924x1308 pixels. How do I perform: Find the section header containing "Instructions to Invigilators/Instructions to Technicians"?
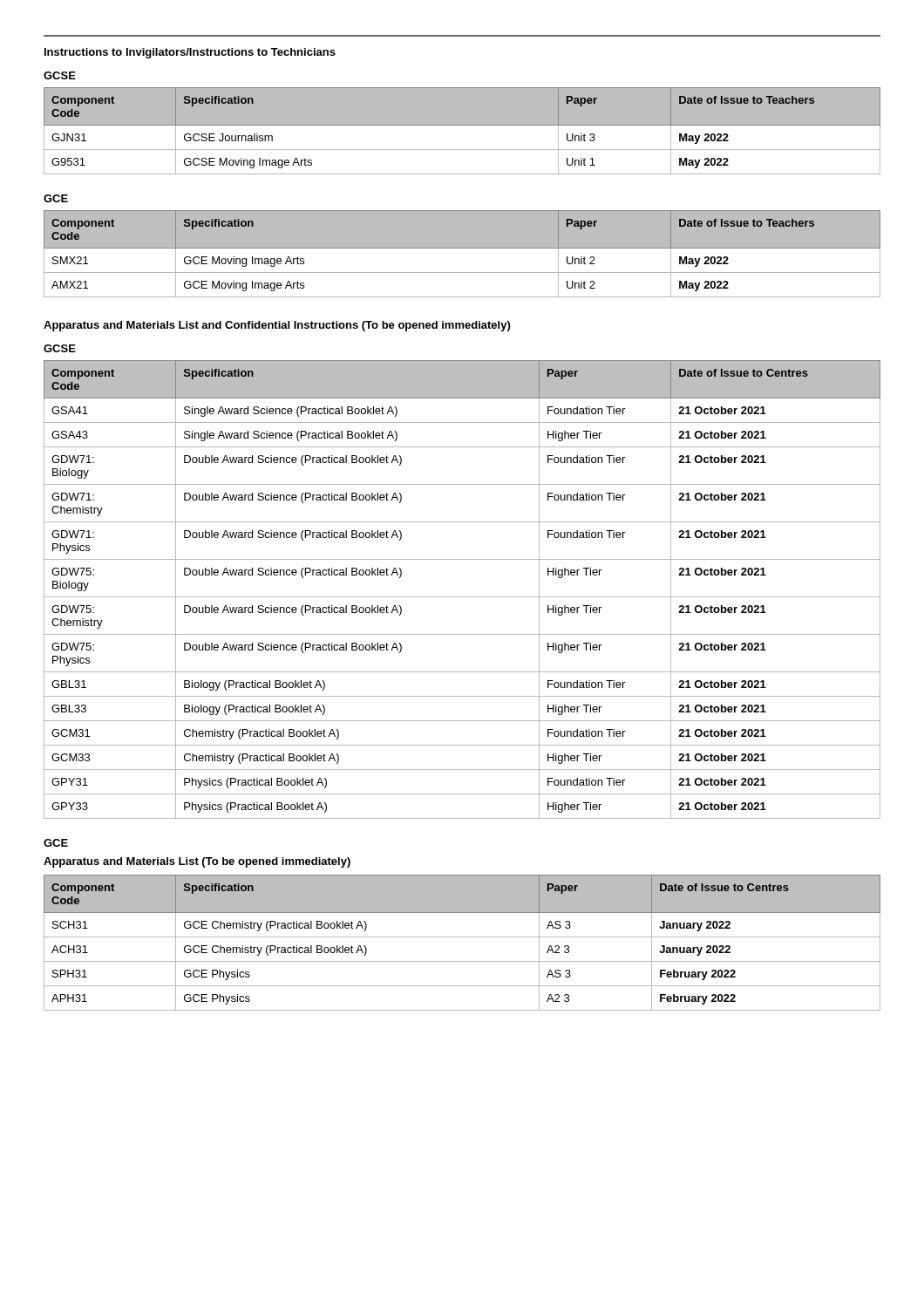click(190, 52)
